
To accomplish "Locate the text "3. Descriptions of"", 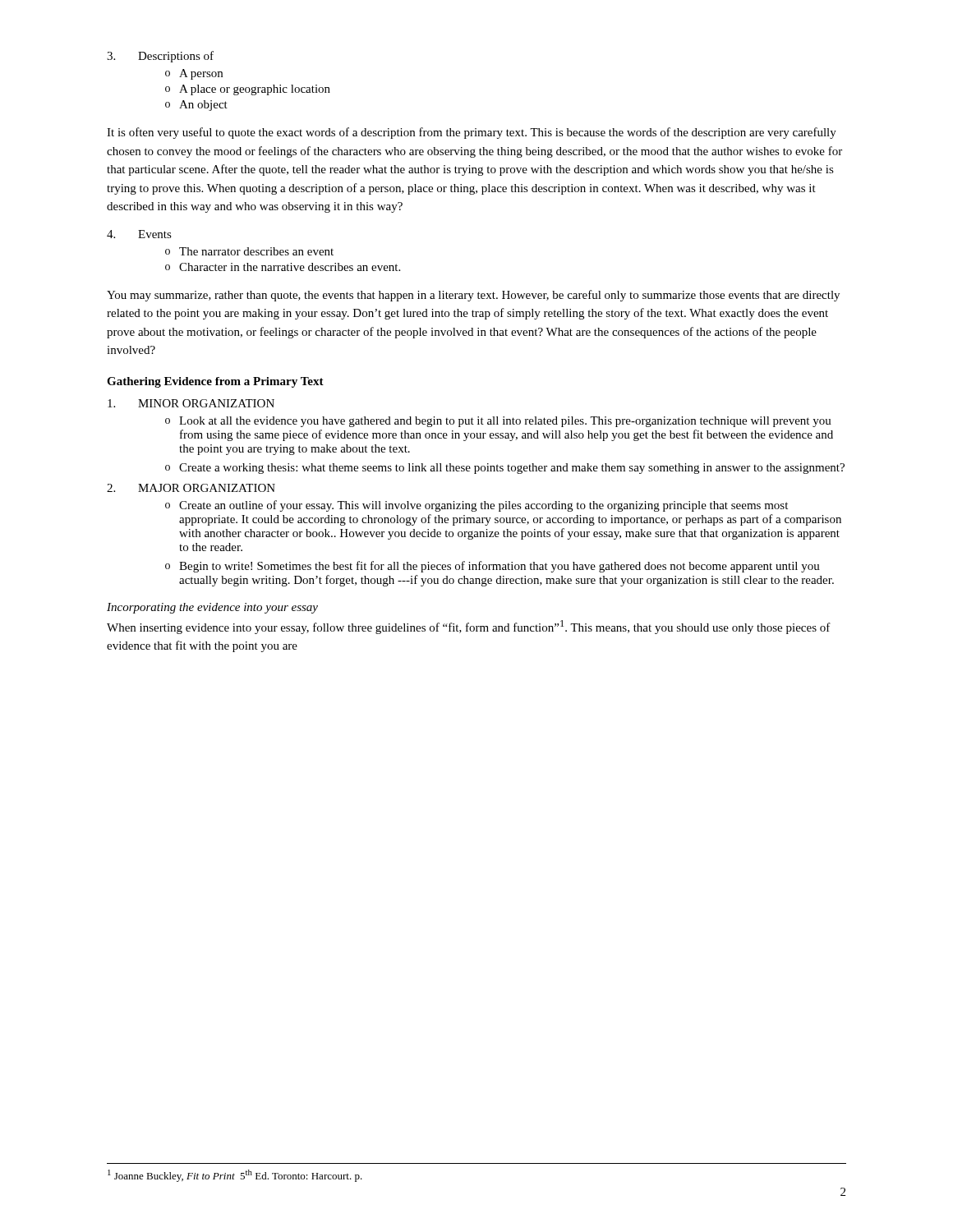I will coord(160,57).
